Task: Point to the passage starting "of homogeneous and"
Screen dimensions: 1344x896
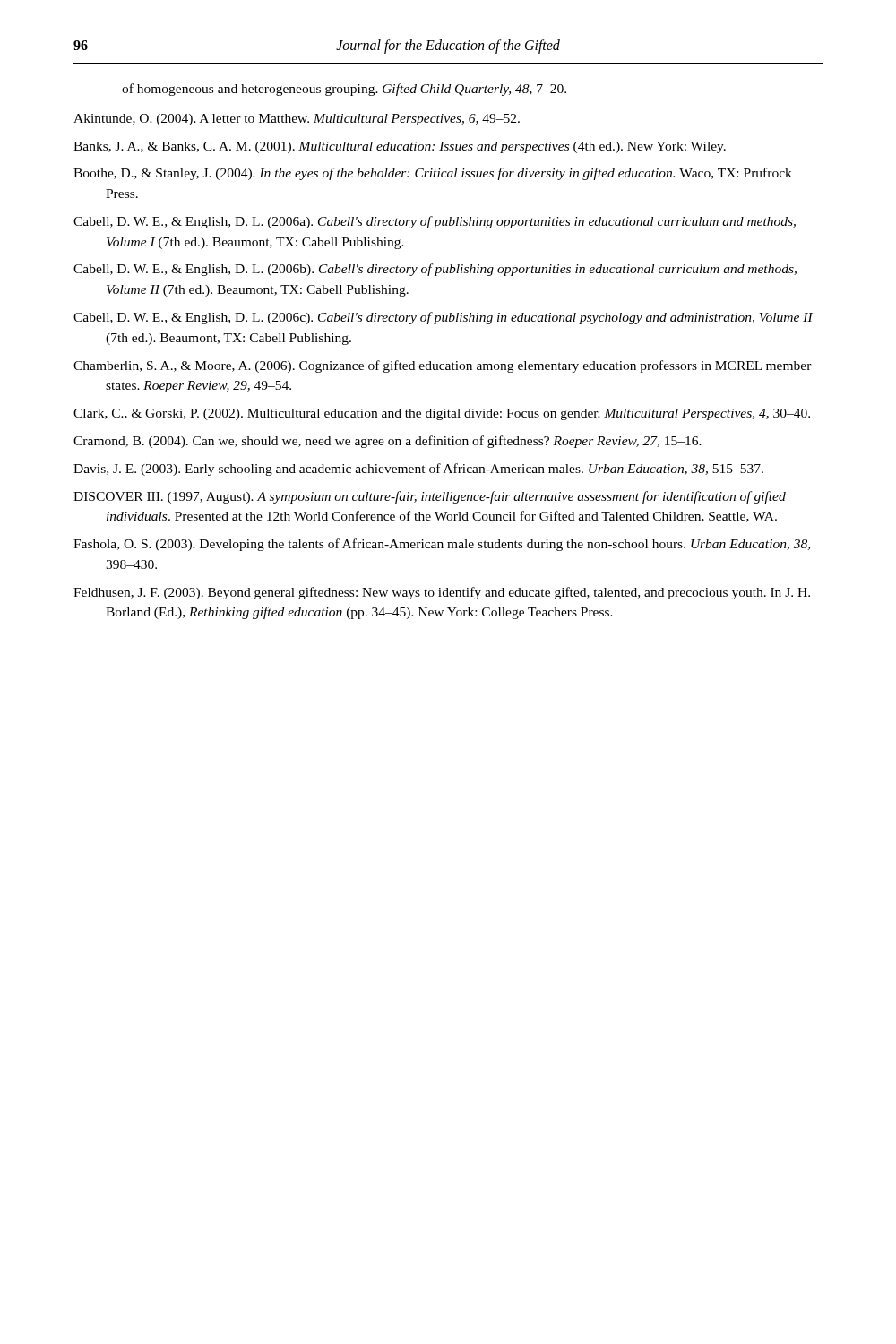Action: (345, 88)
